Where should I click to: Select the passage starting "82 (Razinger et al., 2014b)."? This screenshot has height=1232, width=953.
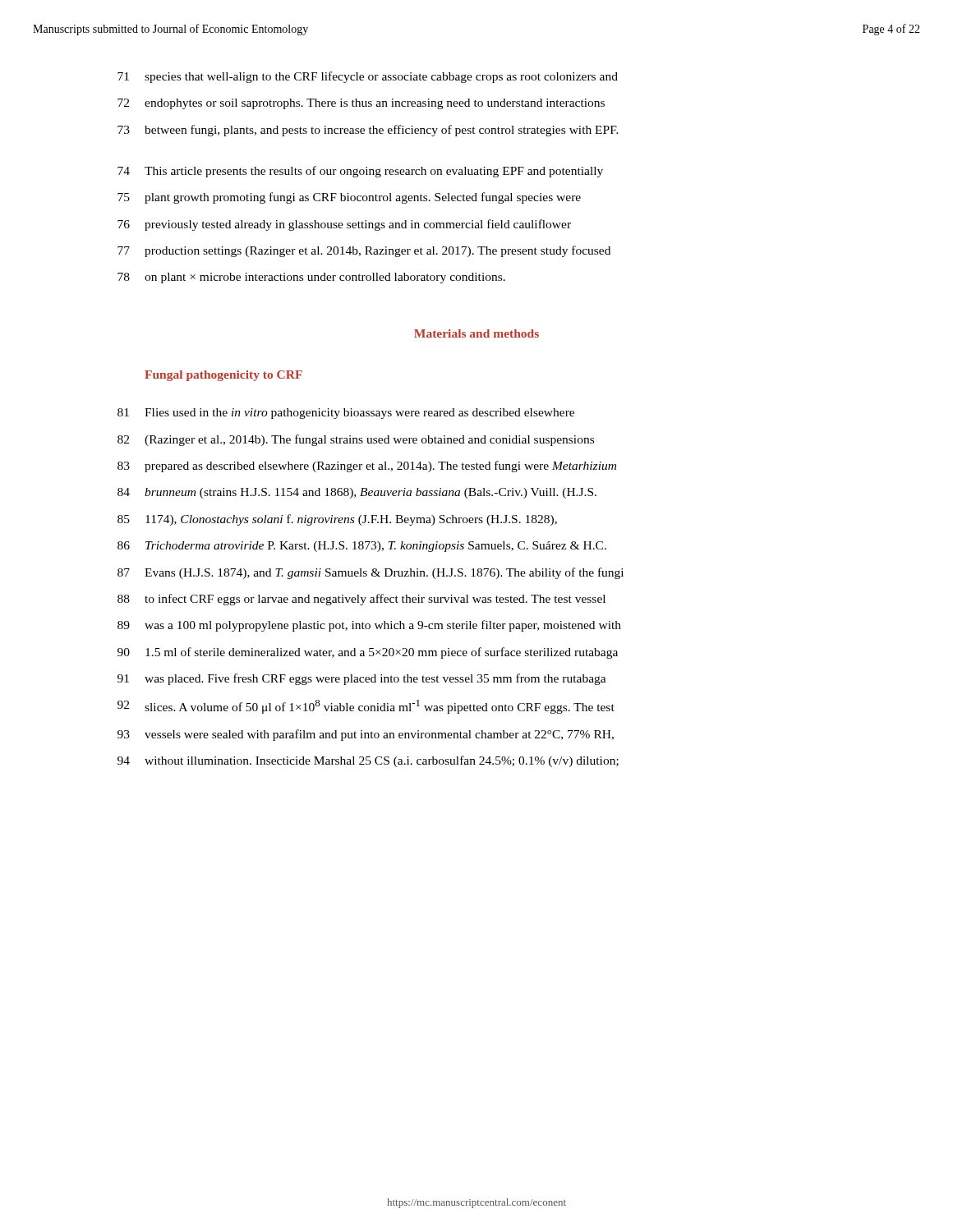476,439
